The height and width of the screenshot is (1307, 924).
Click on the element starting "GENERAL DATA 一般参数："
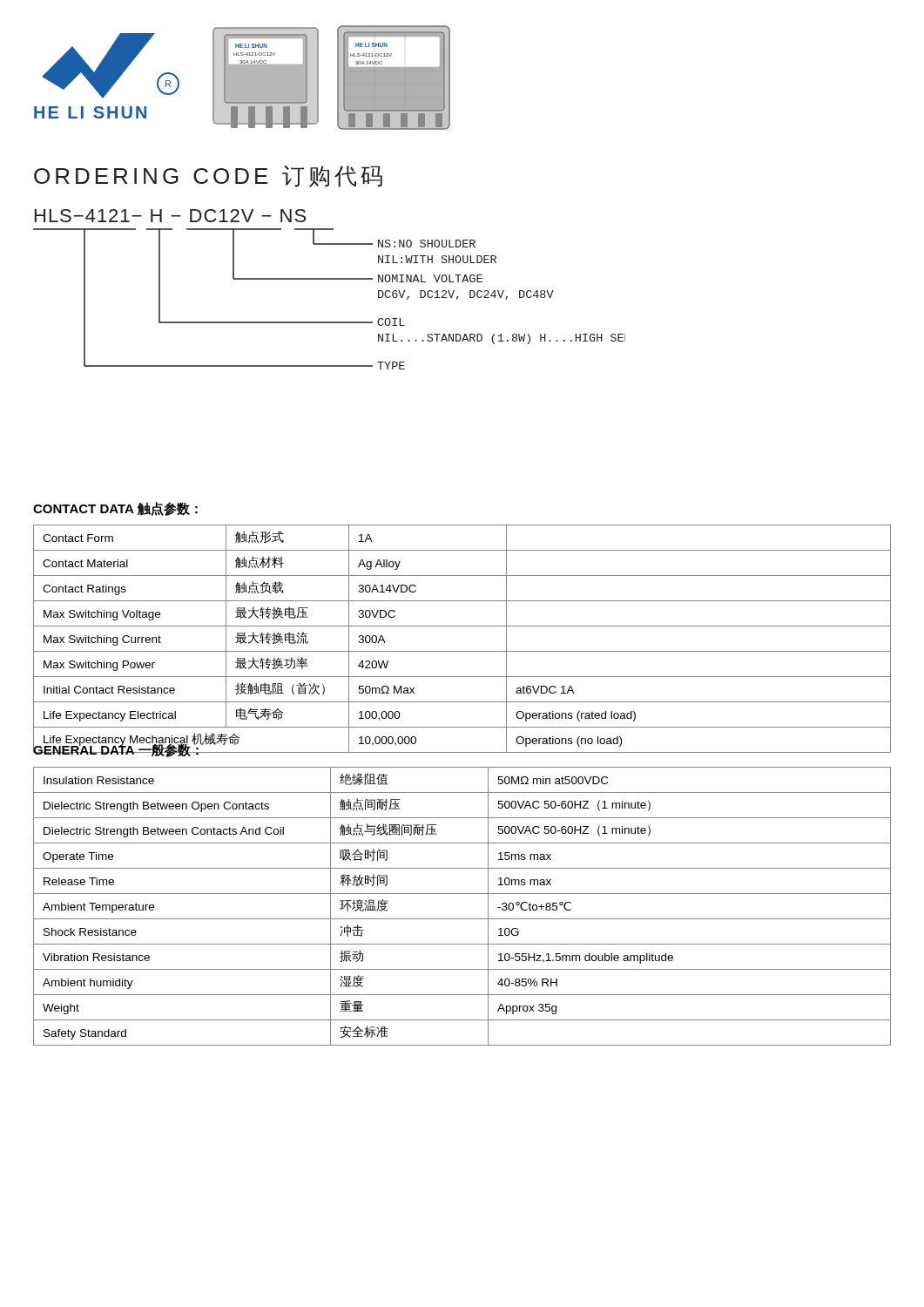coord(118,750)
